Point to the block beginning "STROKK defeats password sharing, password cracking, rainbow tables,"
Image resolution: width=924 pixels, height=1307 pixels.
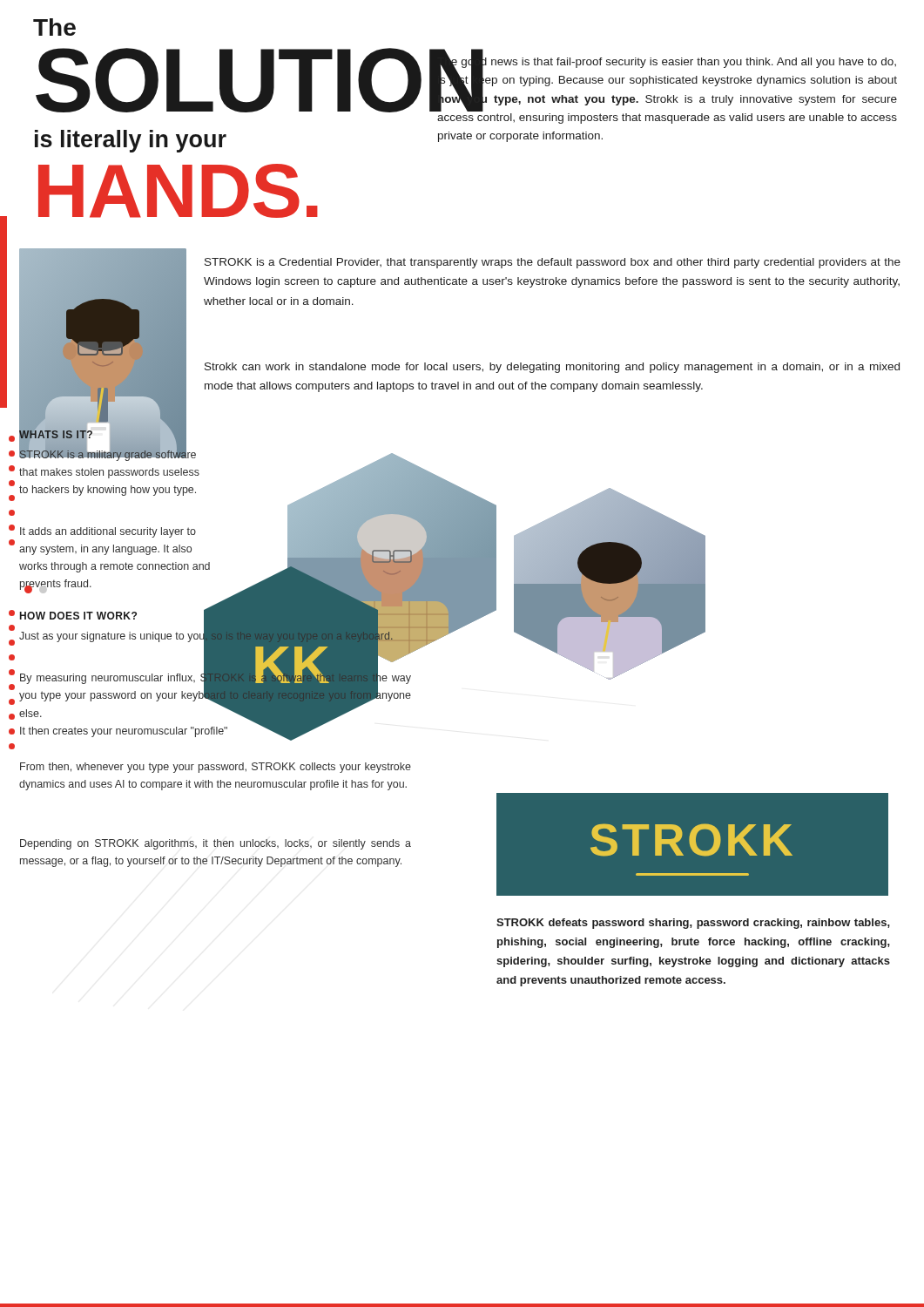point(693,951)
